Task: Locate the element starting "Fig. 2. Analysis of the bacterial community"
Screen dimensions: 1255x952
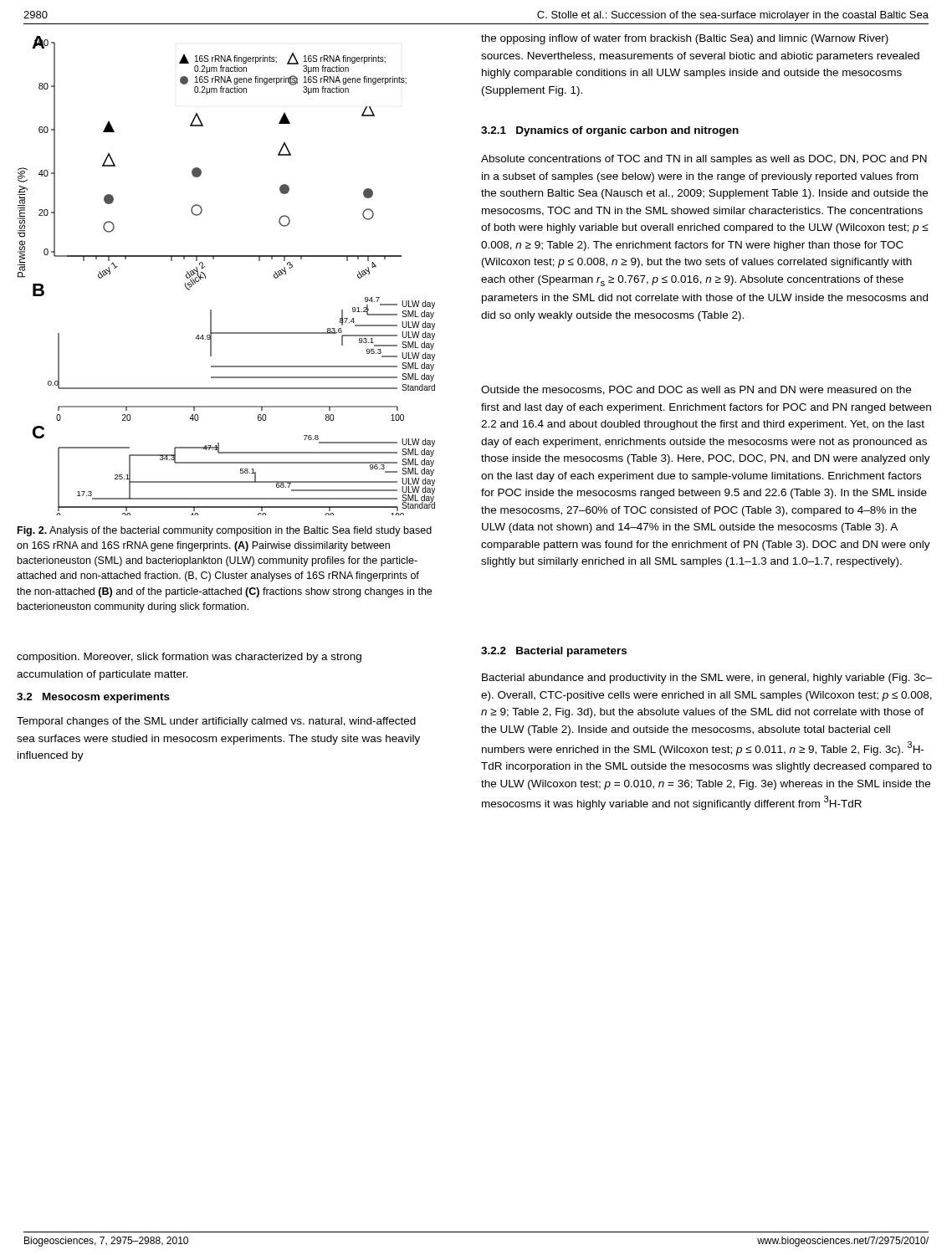Action: 225,568
